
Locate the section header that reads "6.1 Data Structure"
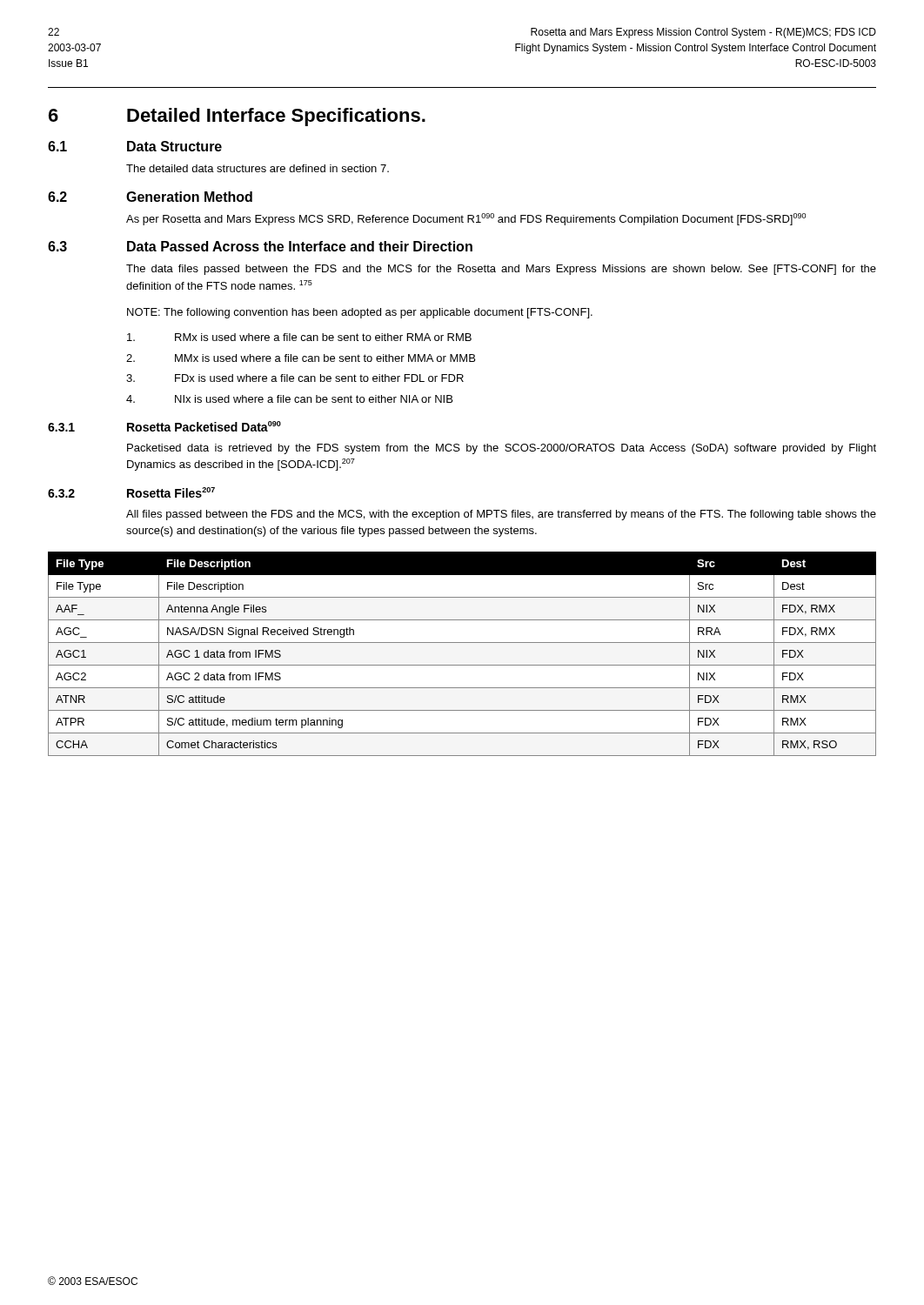click(x=135, y=147)
